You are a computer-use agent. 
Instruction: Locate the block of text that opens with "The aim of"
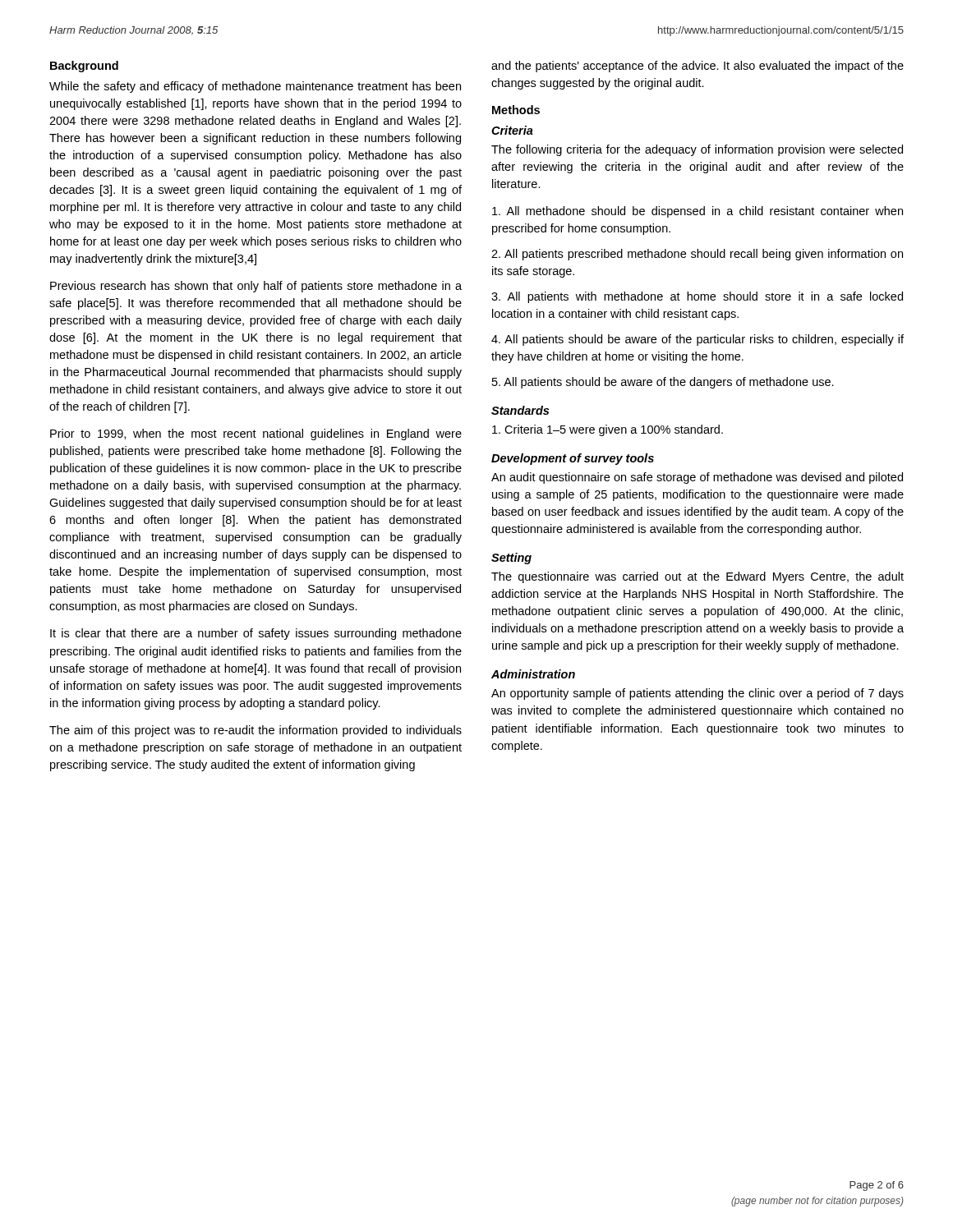[255, 747]
